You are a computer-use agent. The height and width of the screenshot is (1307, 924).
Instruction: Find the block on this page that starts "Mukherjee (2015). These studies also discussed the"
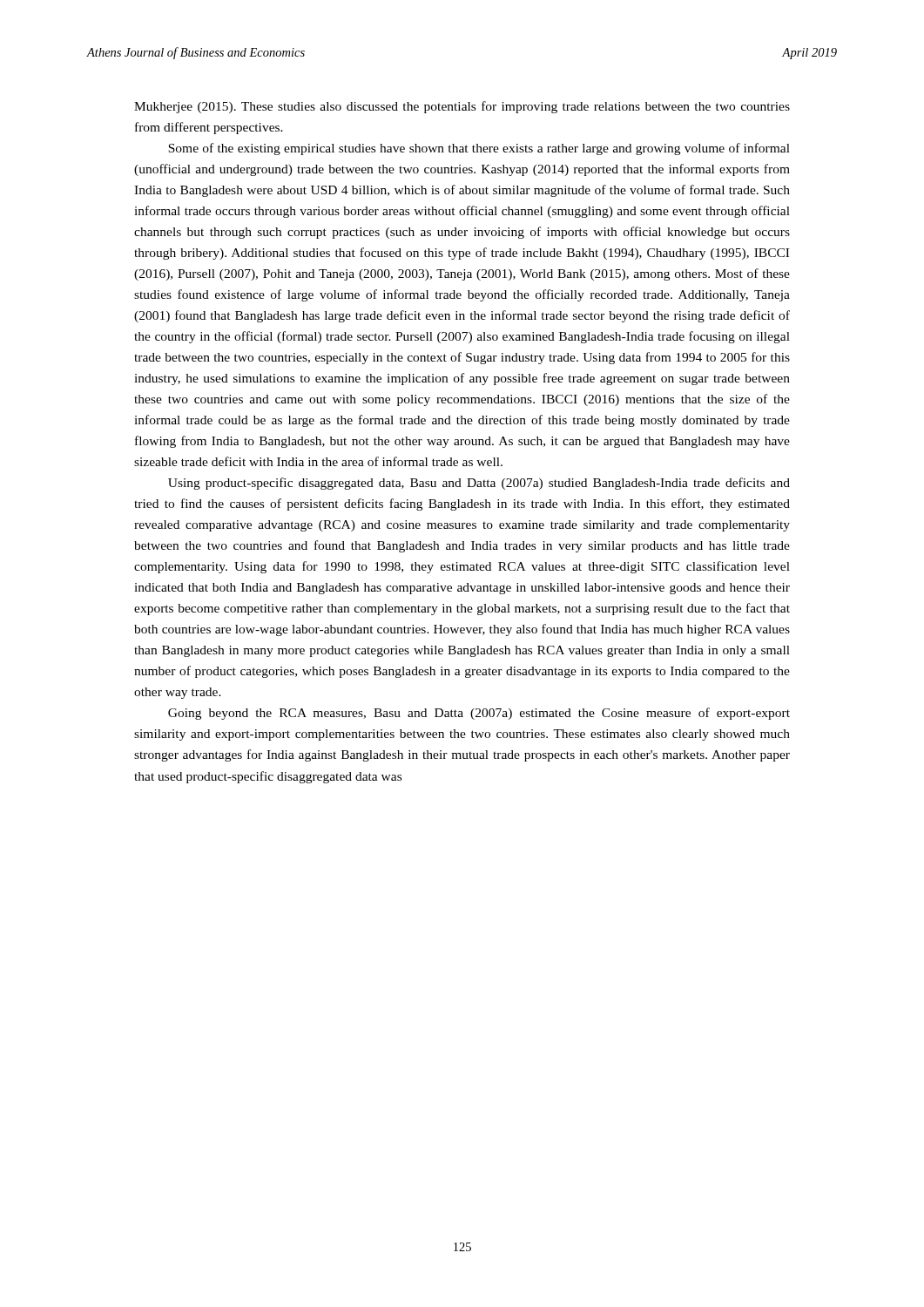point(462,117)
